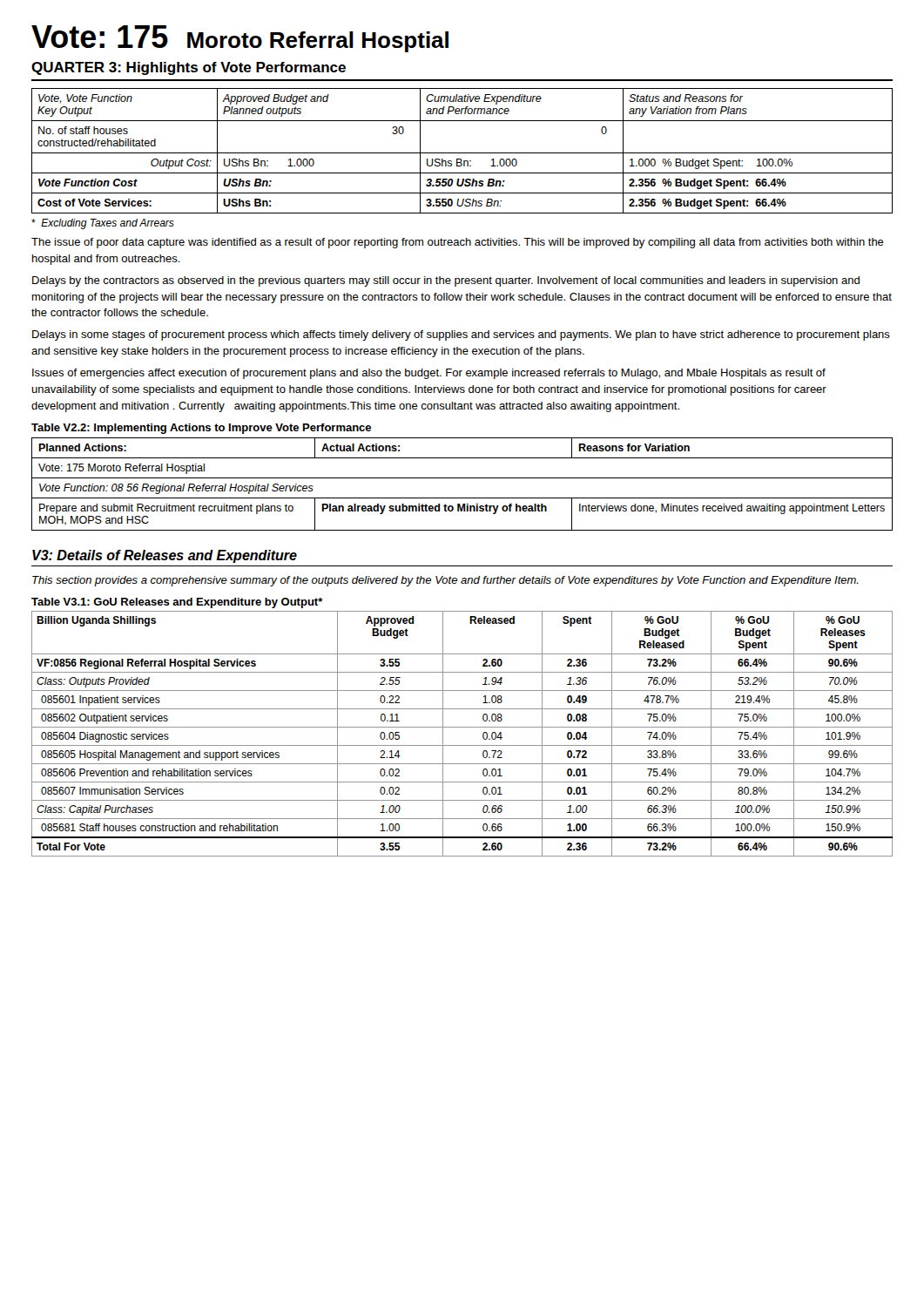
Task: Find the text starting "Vote: 175 Moroto Referral Hosptial"
Action: click(241, 37)
